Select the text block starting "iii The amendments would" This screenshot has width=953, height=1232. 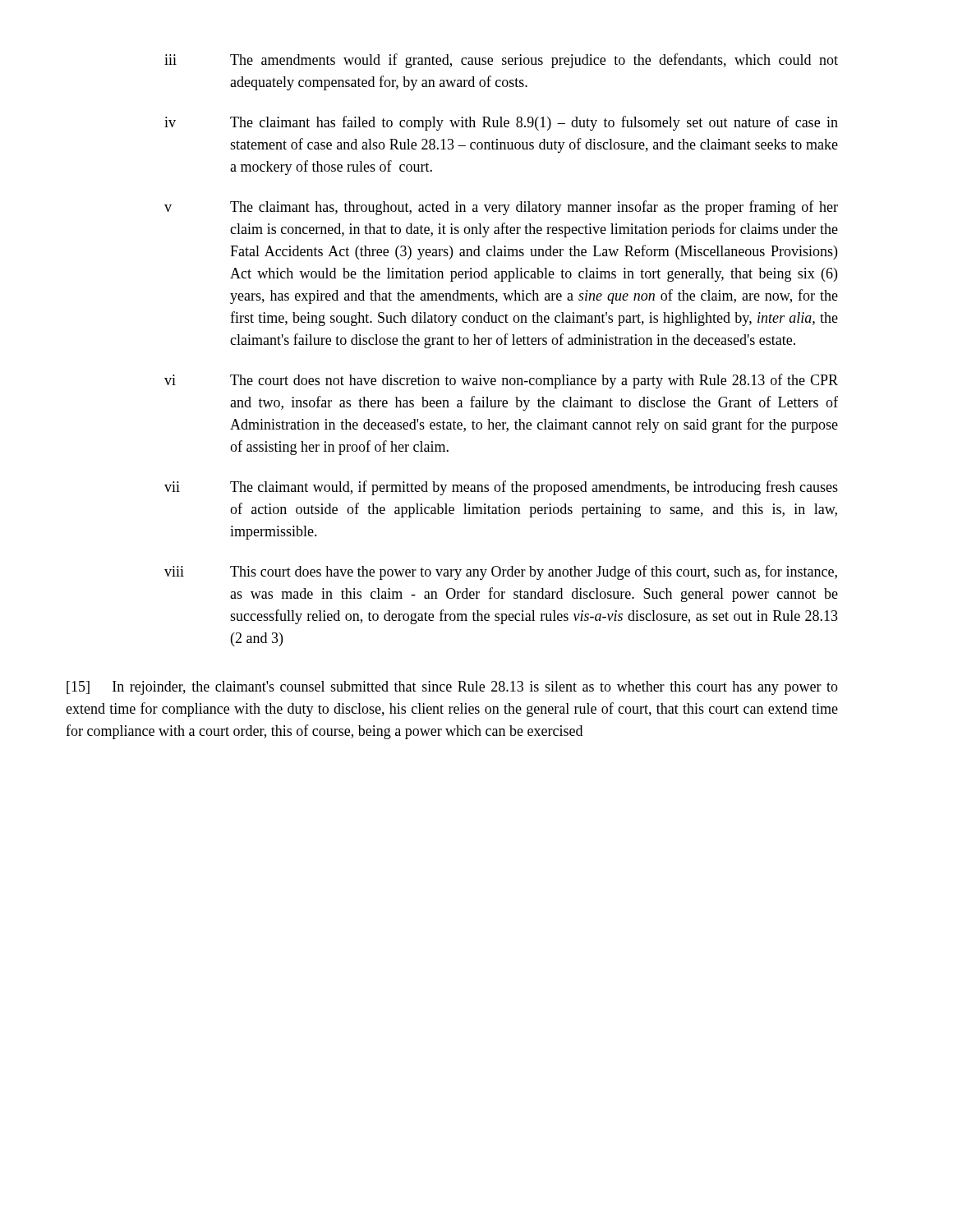point(501,71)
